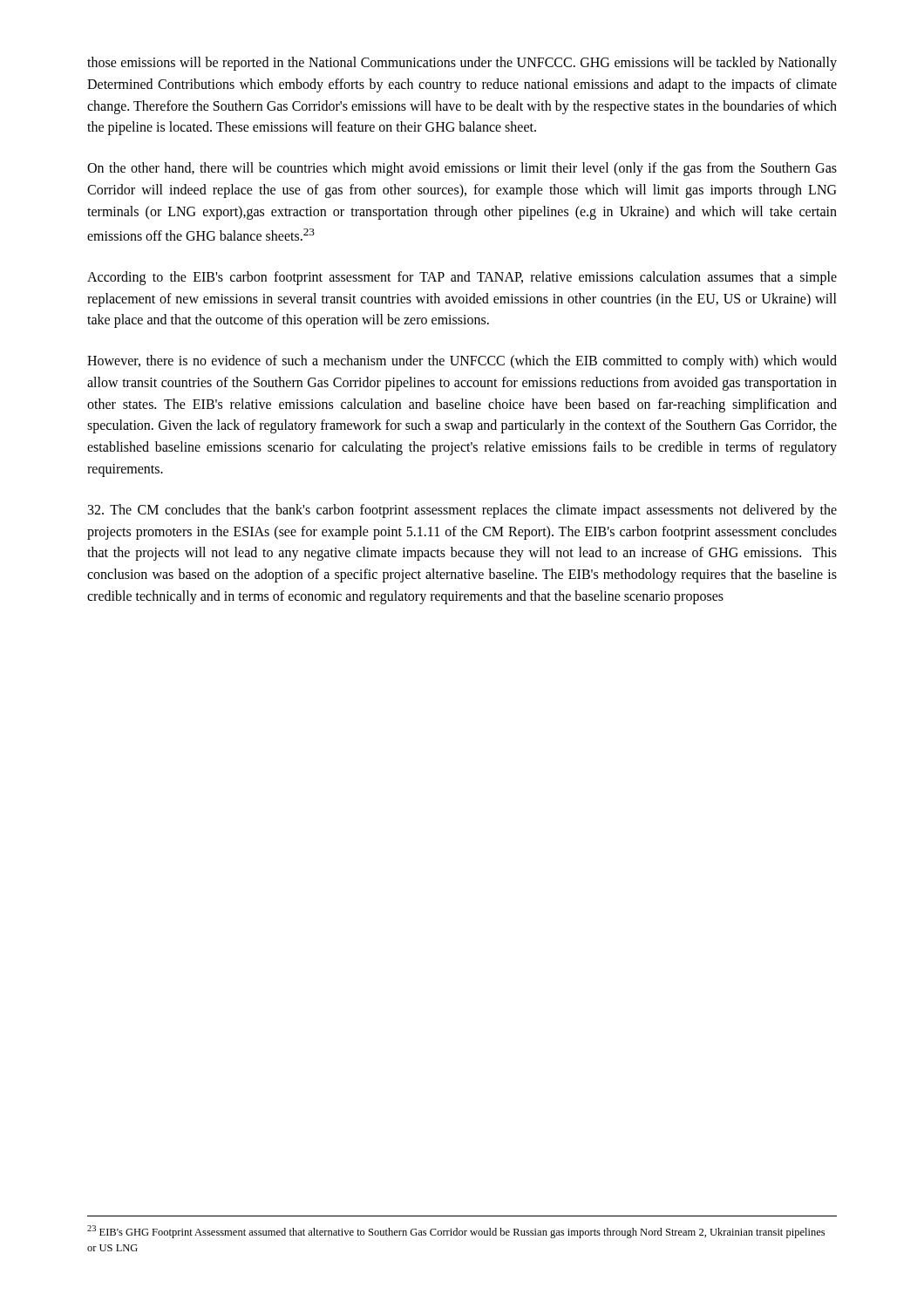Viewport: 924px width, 1308px height.
Task: Locate the passage starting "those emissions will be"
Action: 462,95
